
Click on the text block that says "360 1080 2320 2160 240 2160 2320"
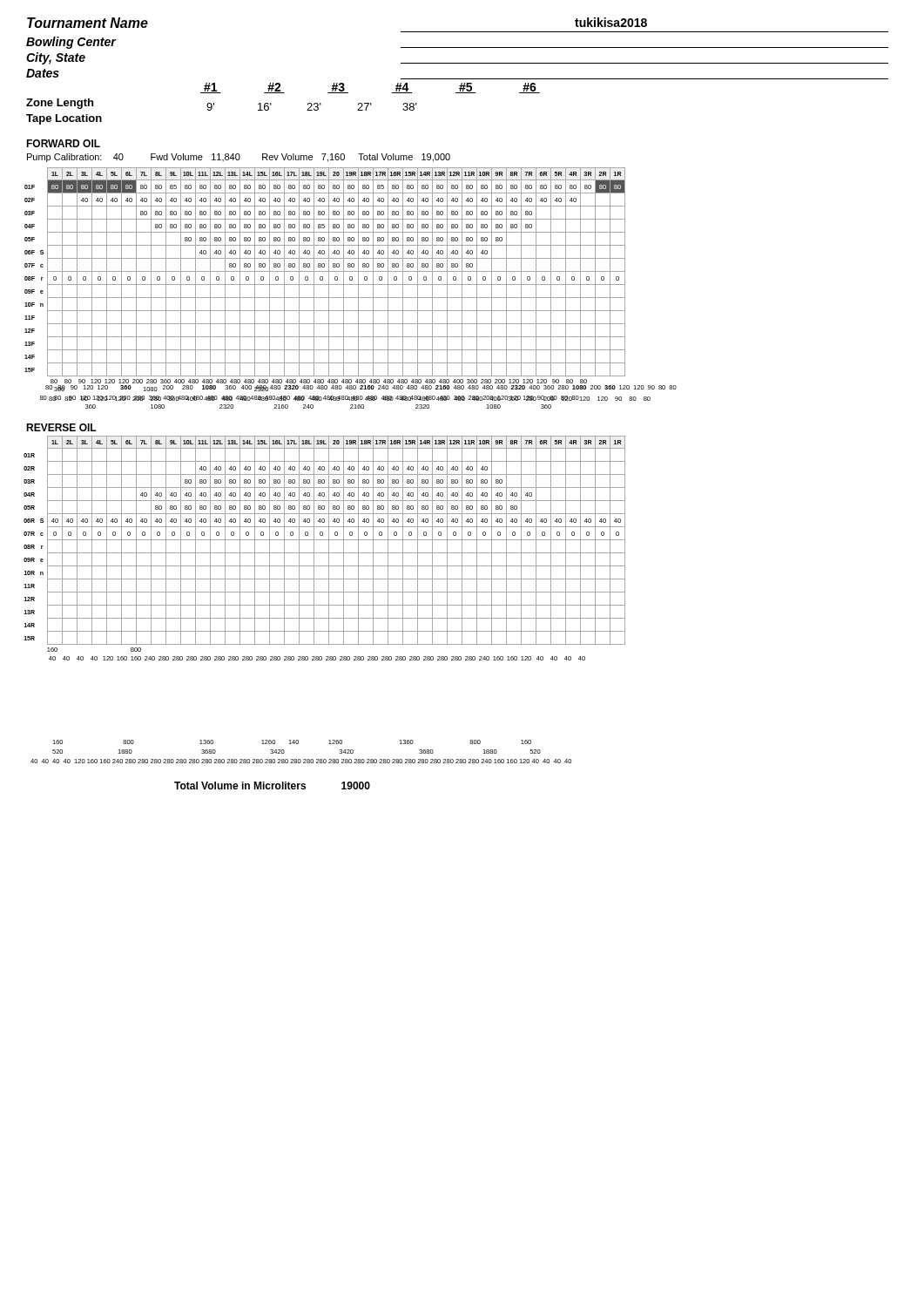pyautogui.click(x=291, y=406)
